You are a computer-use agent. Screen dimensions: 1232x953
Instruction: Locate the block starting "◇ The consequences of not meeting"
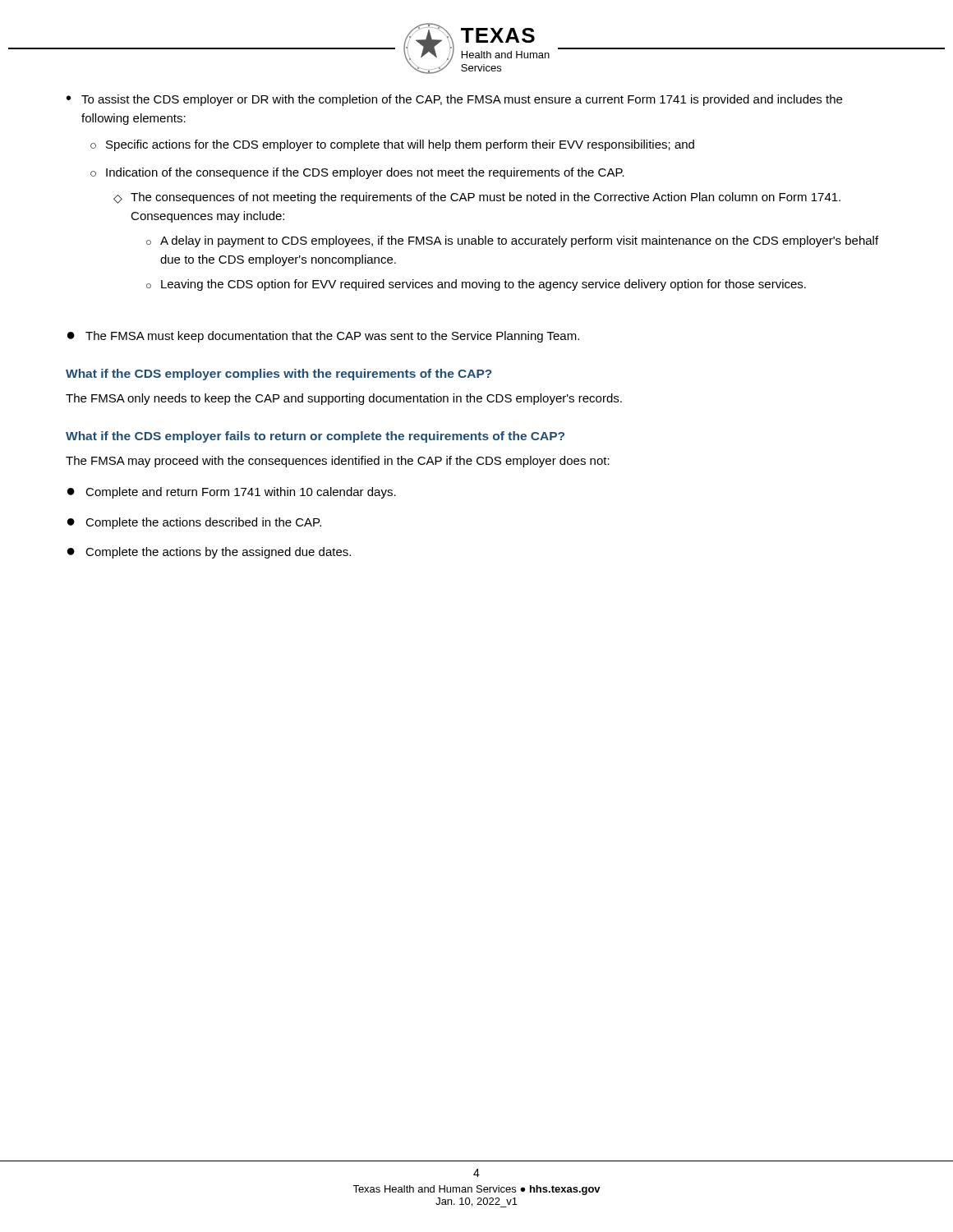(x=500, y=244)
